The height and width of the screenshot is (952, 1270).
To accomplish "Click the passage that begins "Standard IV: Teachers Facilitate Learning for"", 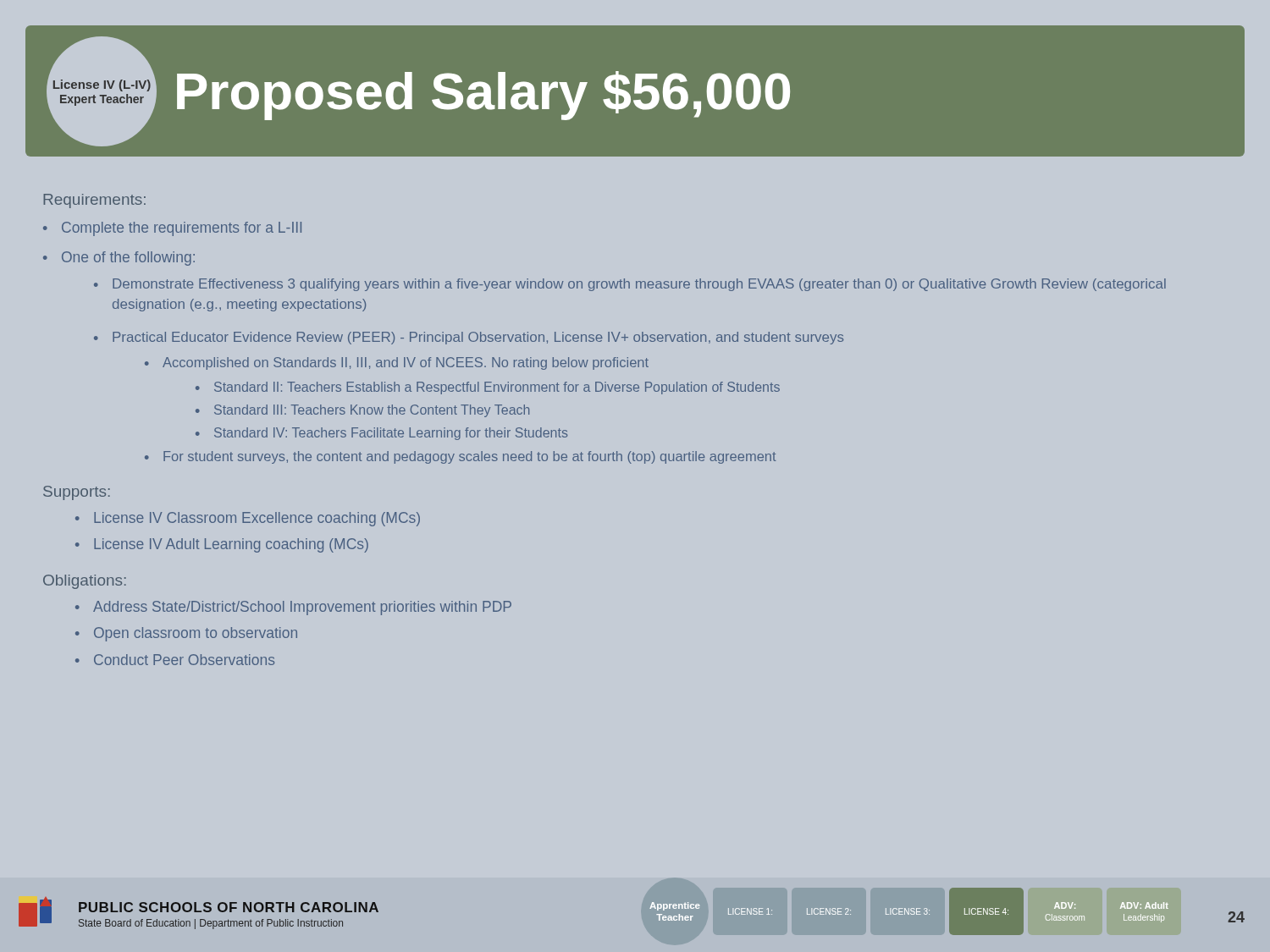I will tap(391, 433).
